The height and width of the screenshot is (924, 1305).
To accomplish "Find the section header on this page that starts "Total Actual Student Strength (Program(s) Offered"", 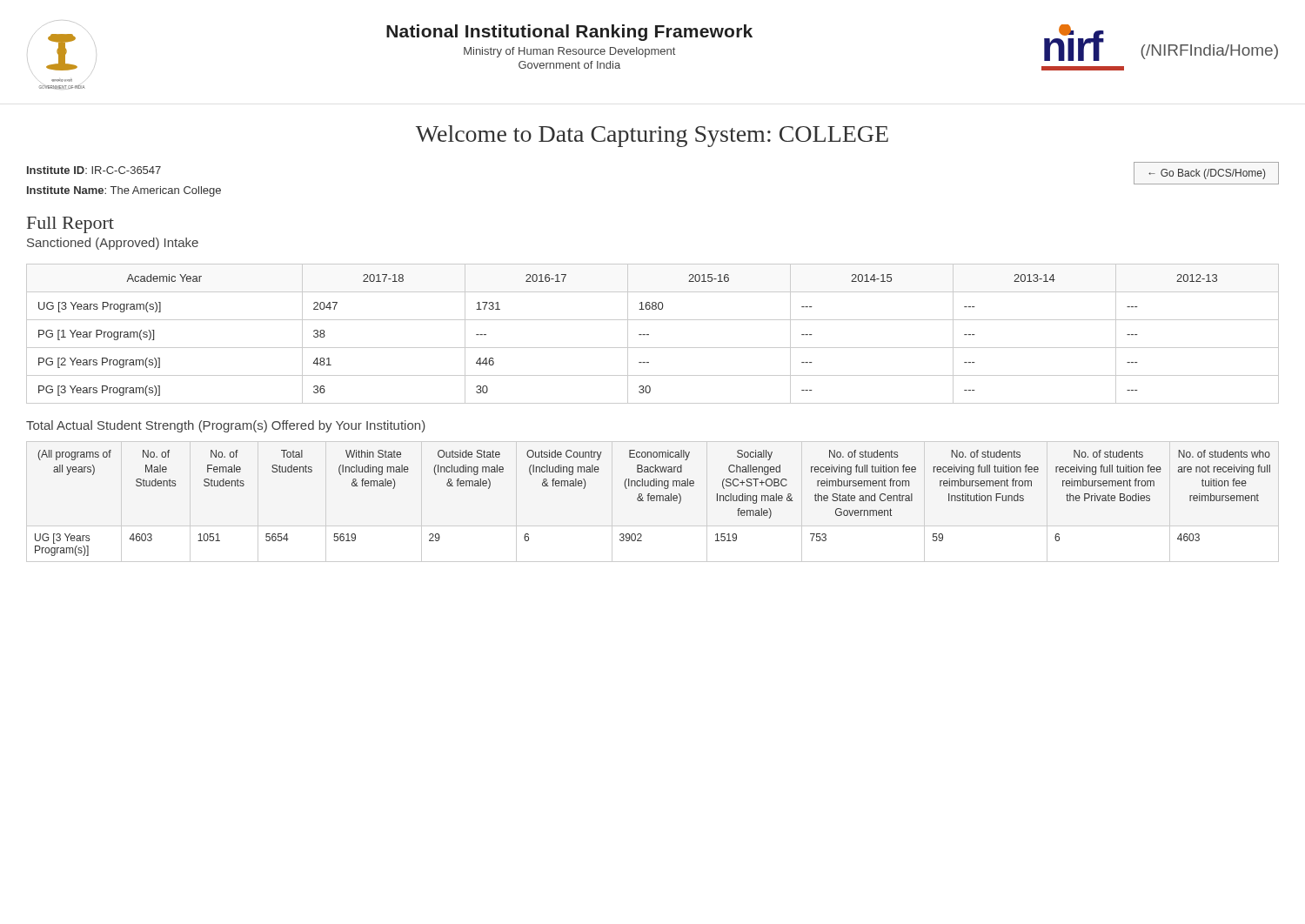I will click(x=226, y=425).
